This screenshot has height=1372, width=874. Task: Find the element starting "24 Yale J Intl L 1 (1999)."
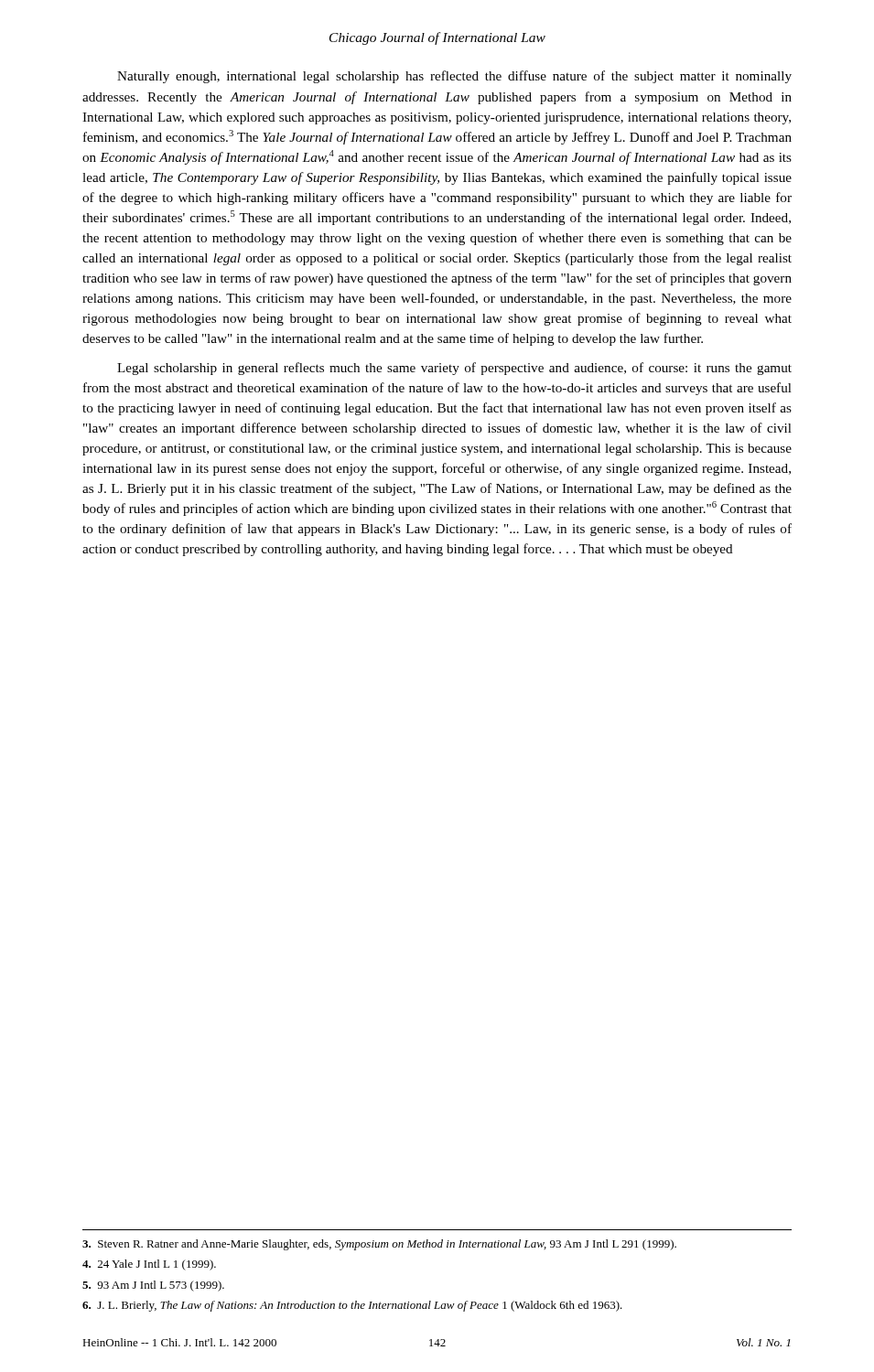click(x=151, y=1264)
